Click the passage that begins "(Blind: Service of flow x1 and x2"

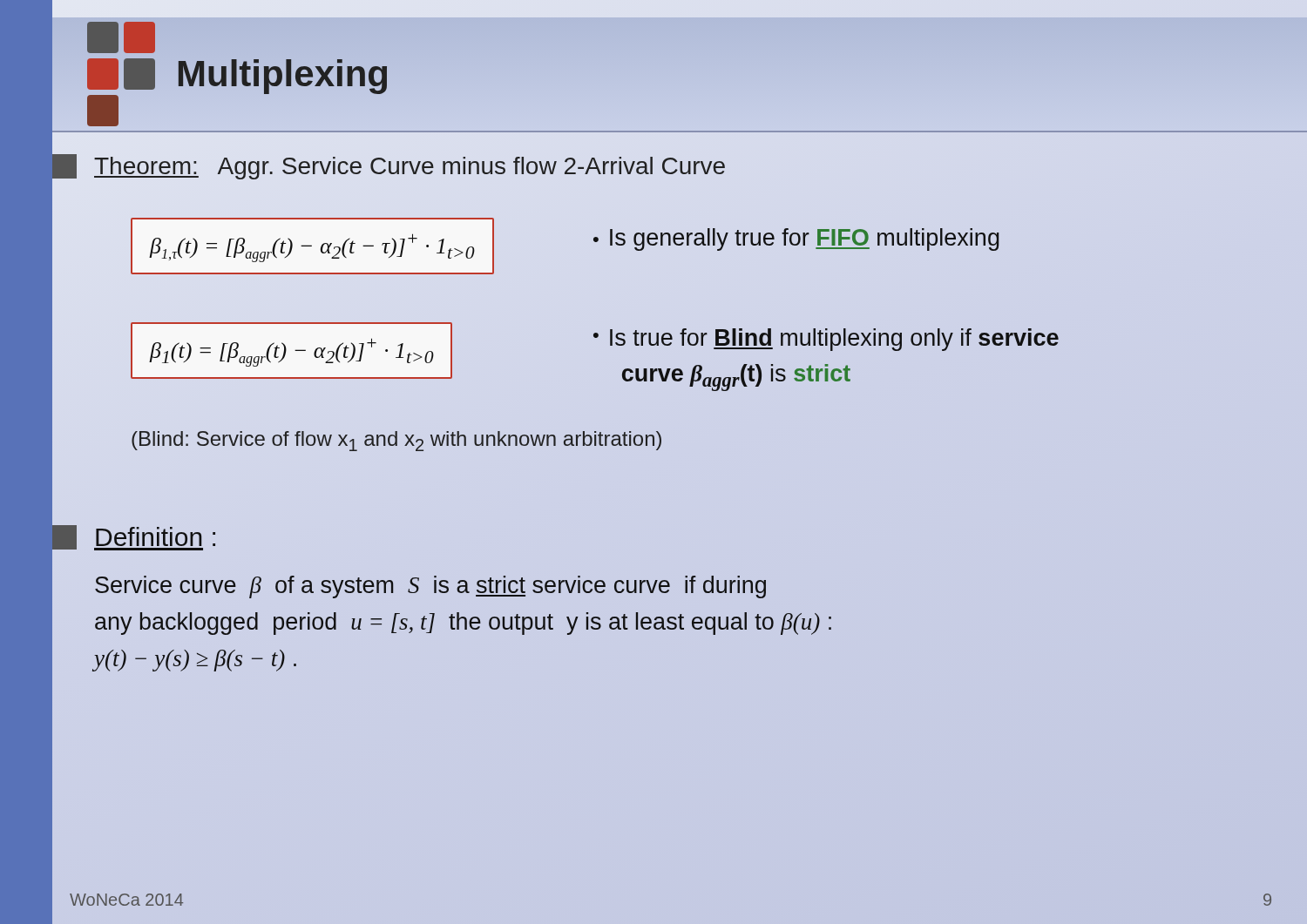[x=397, y=441]
